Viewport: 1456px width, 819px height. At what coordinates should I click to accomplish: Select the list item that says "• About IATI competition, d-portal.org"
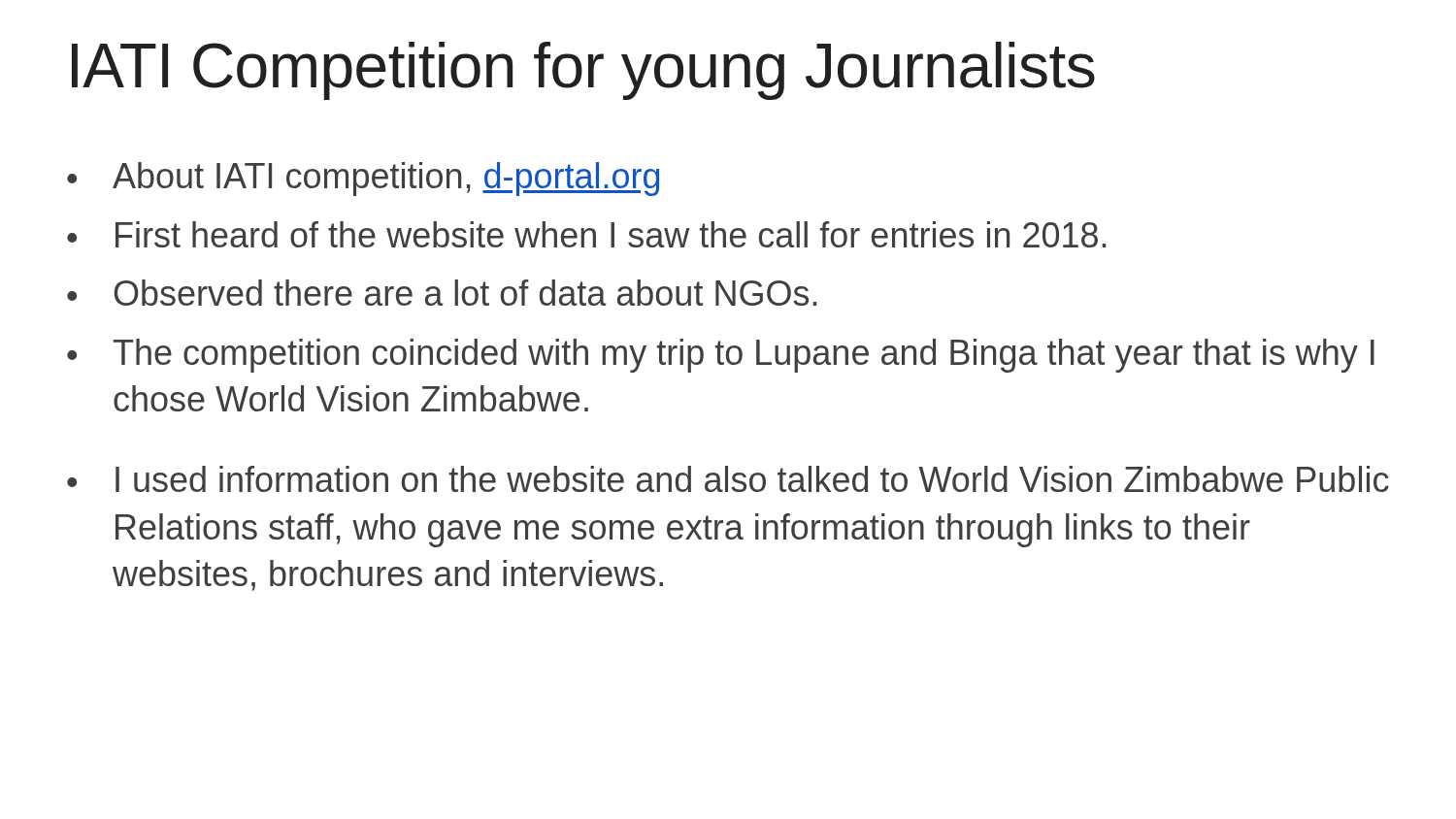coord(363,179)
